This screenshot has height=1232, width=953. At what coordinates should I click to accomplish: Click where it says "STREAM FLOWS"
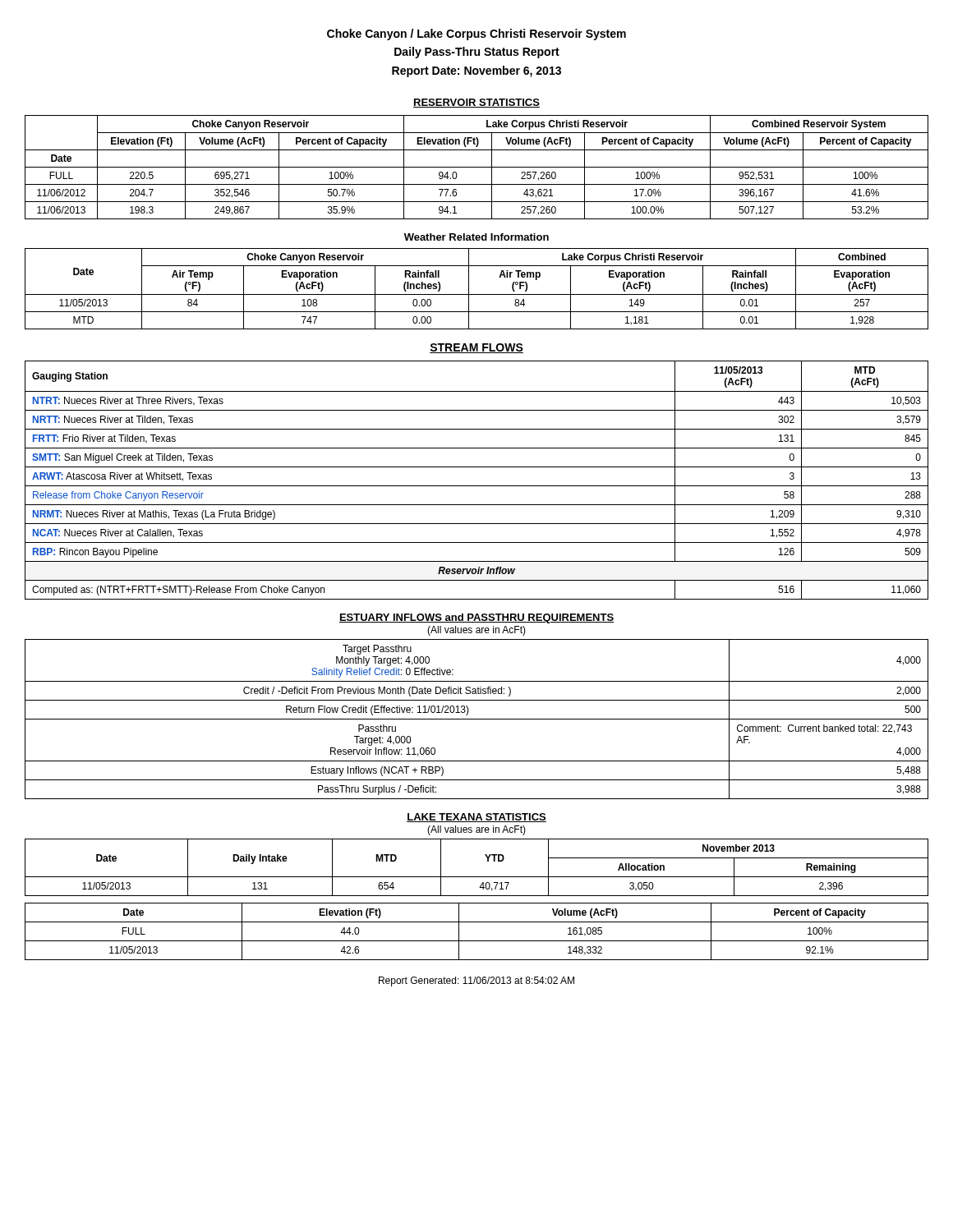point(476,348)
